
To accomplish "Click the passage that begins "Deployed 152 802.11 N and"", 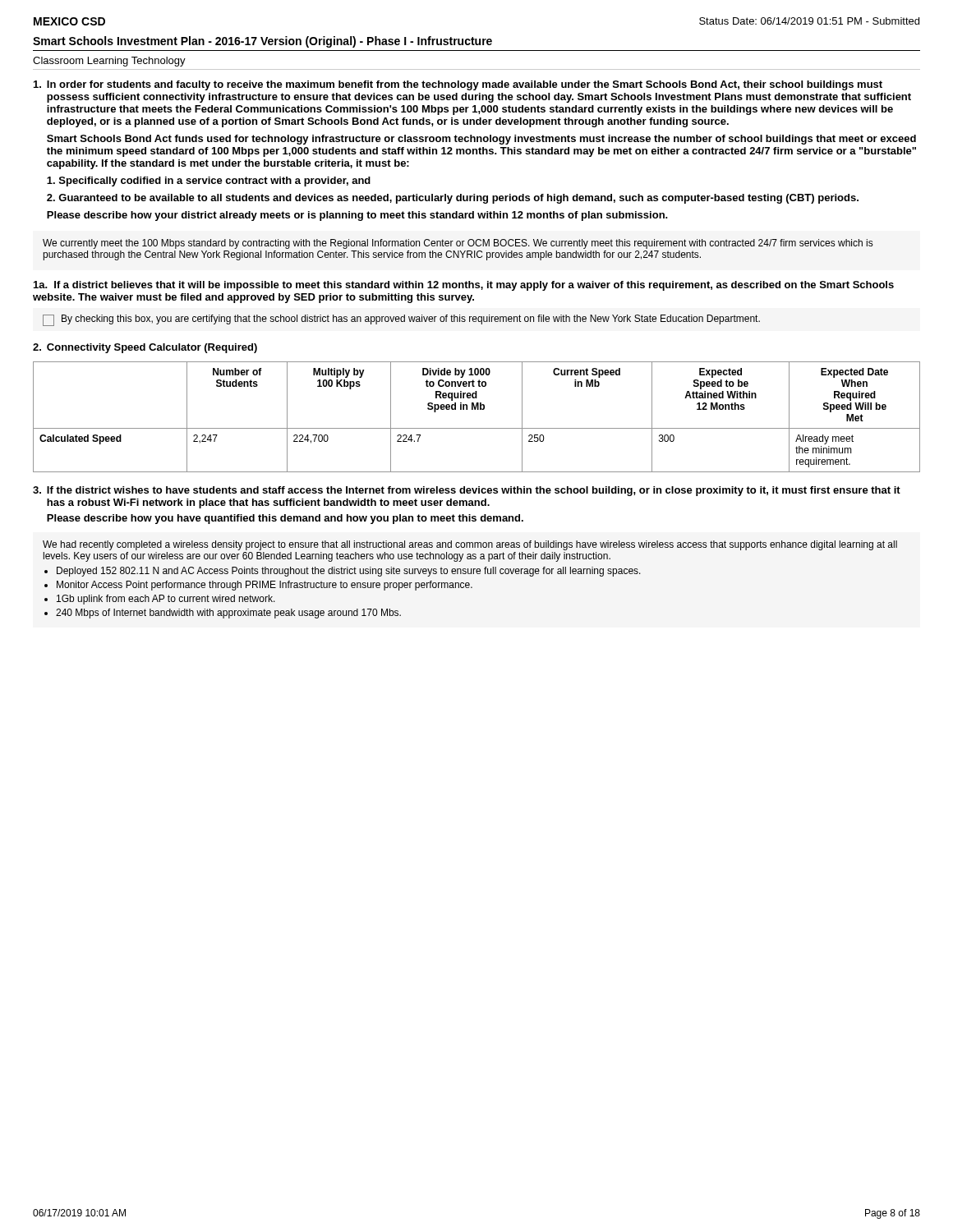I will [349, 571].
